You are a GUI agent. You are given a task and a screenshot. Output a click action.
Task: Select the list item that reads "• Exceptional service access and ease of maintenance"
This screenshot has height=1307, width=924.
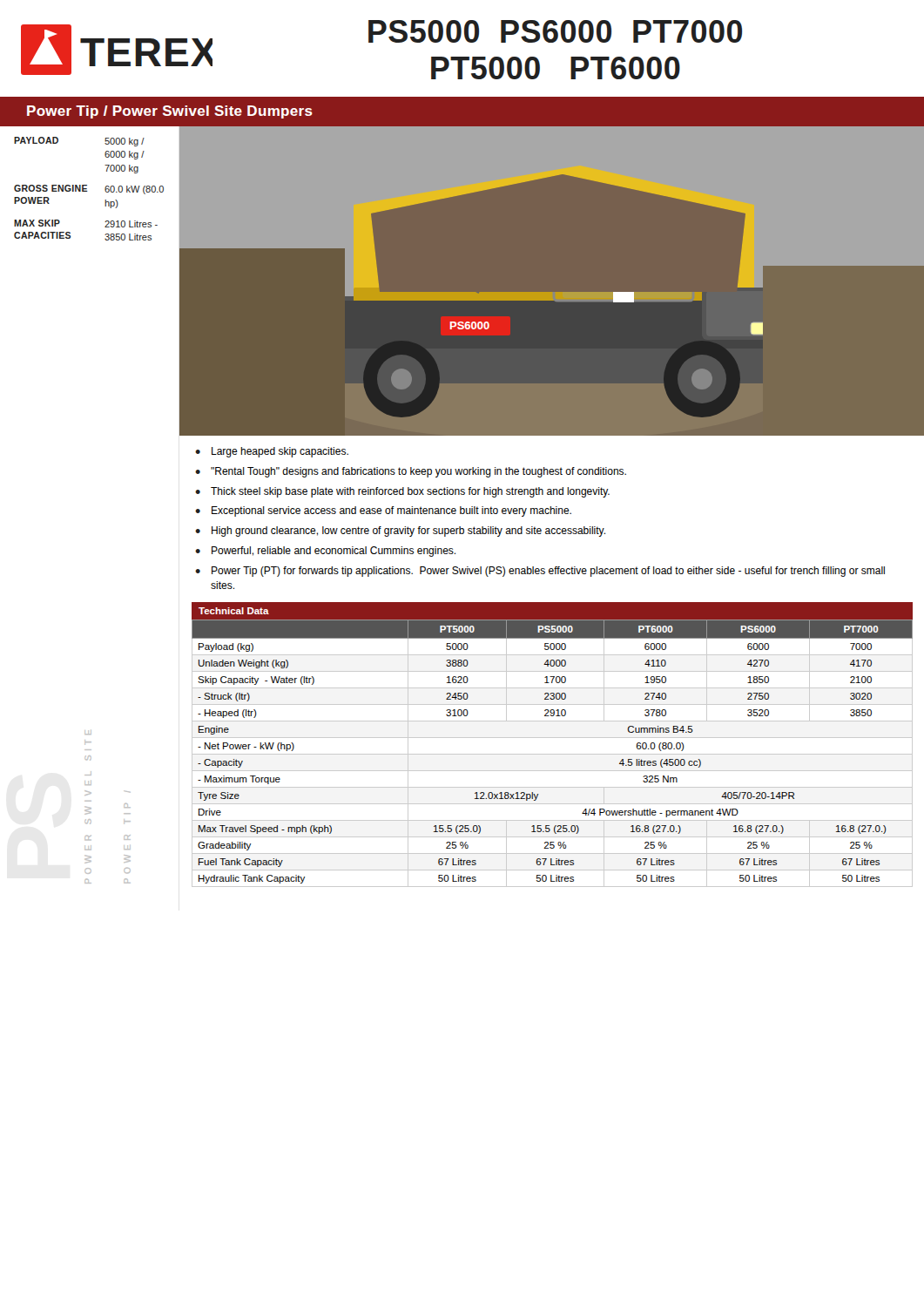point(384,513)
